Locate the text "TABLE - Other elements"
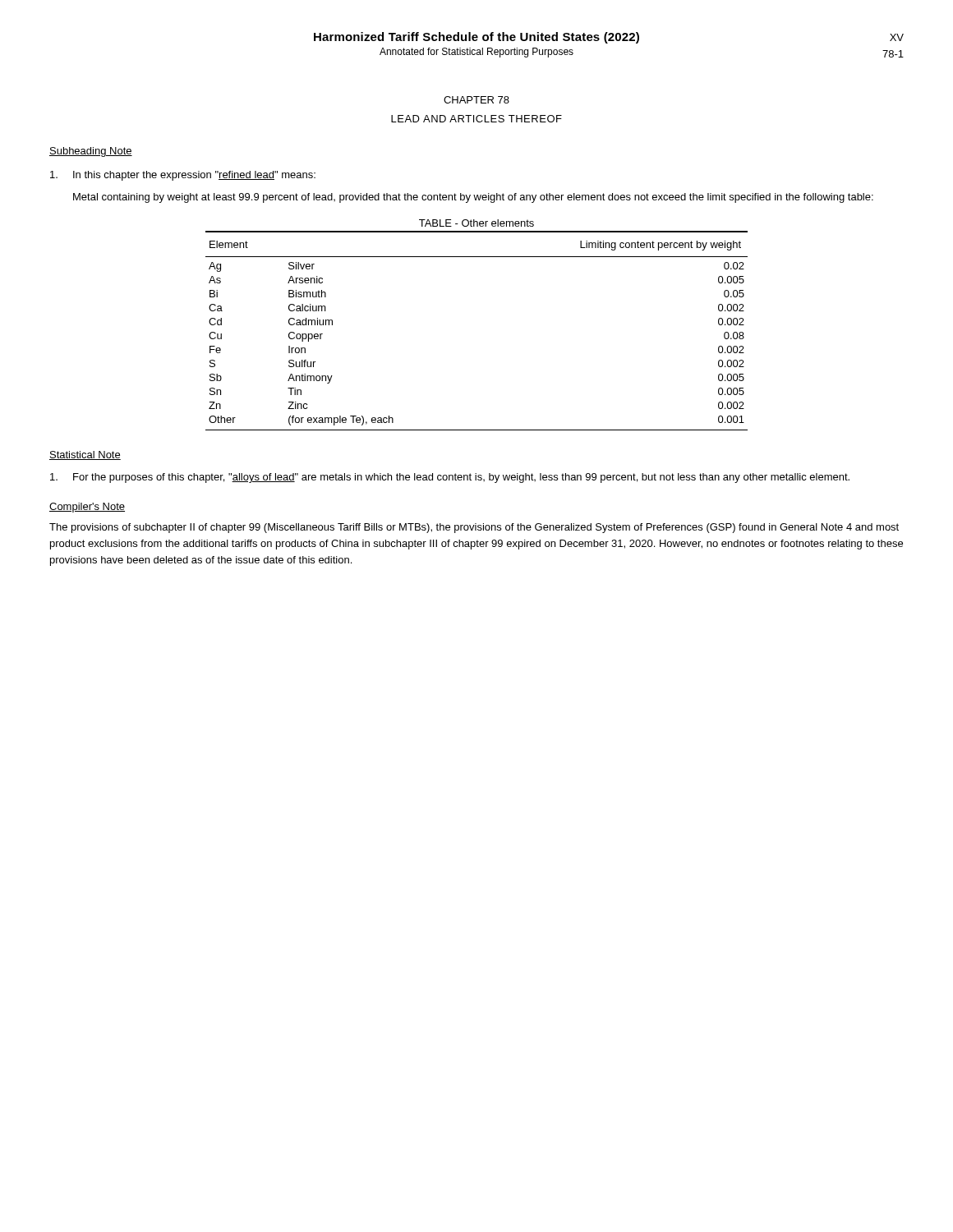Screen dimensions: 1232x953 tap(476, 223)
